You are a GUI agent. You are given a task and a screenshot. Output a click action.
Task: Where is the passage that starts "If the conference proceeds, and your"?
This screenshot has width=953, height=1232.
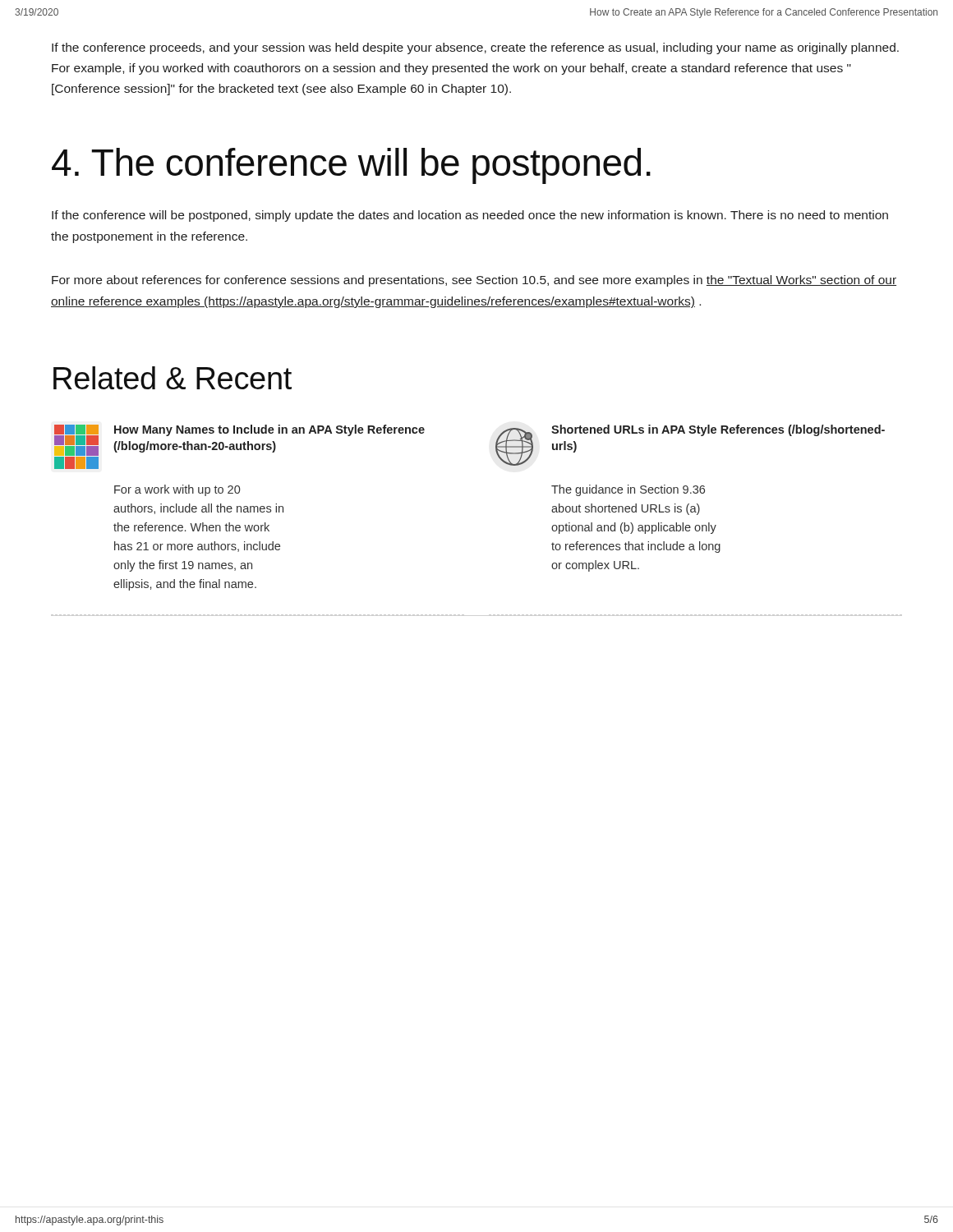click(x=475, y=68)
